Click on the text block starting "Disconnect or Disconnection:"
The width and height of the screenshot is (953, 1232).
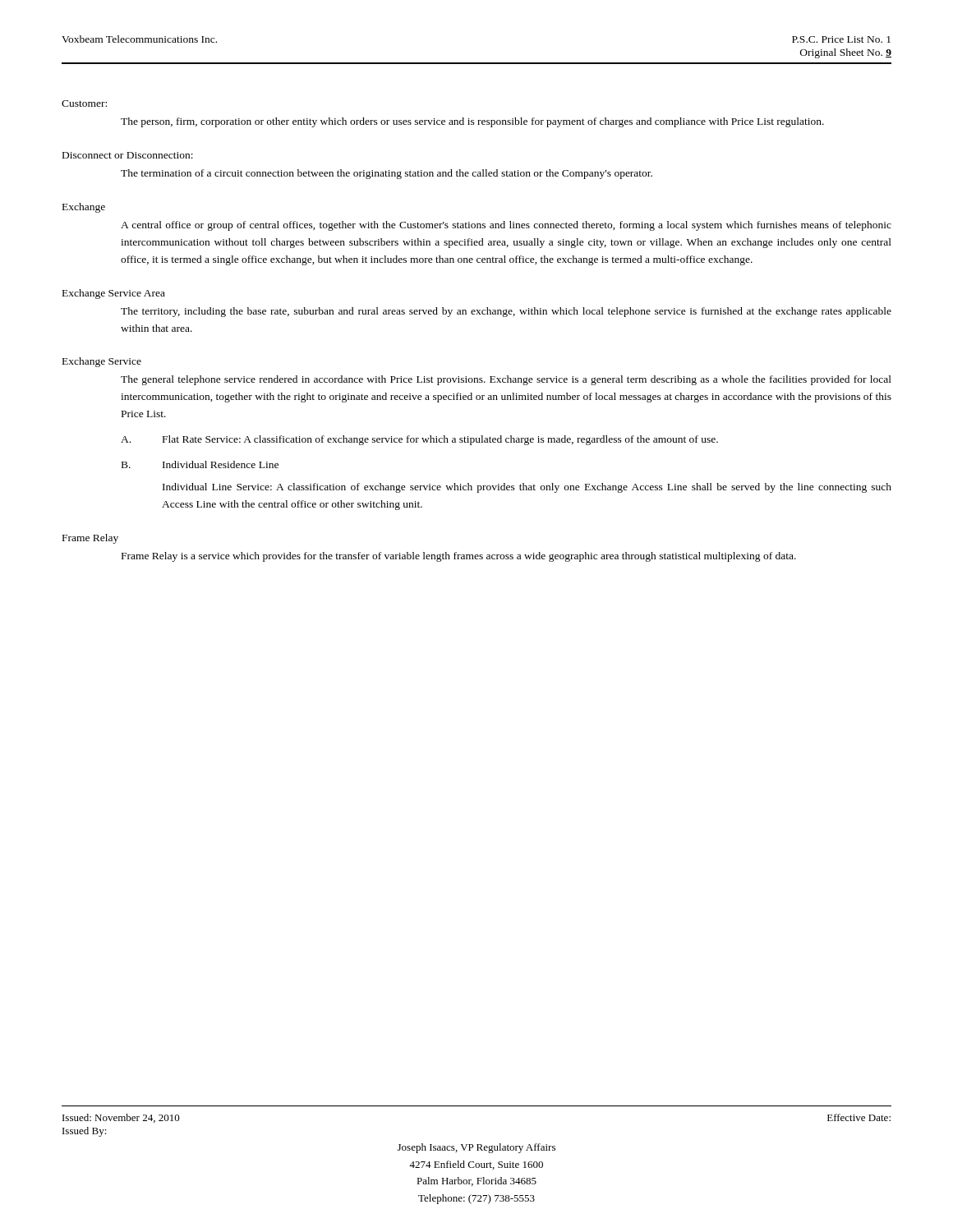click(128, 155)
